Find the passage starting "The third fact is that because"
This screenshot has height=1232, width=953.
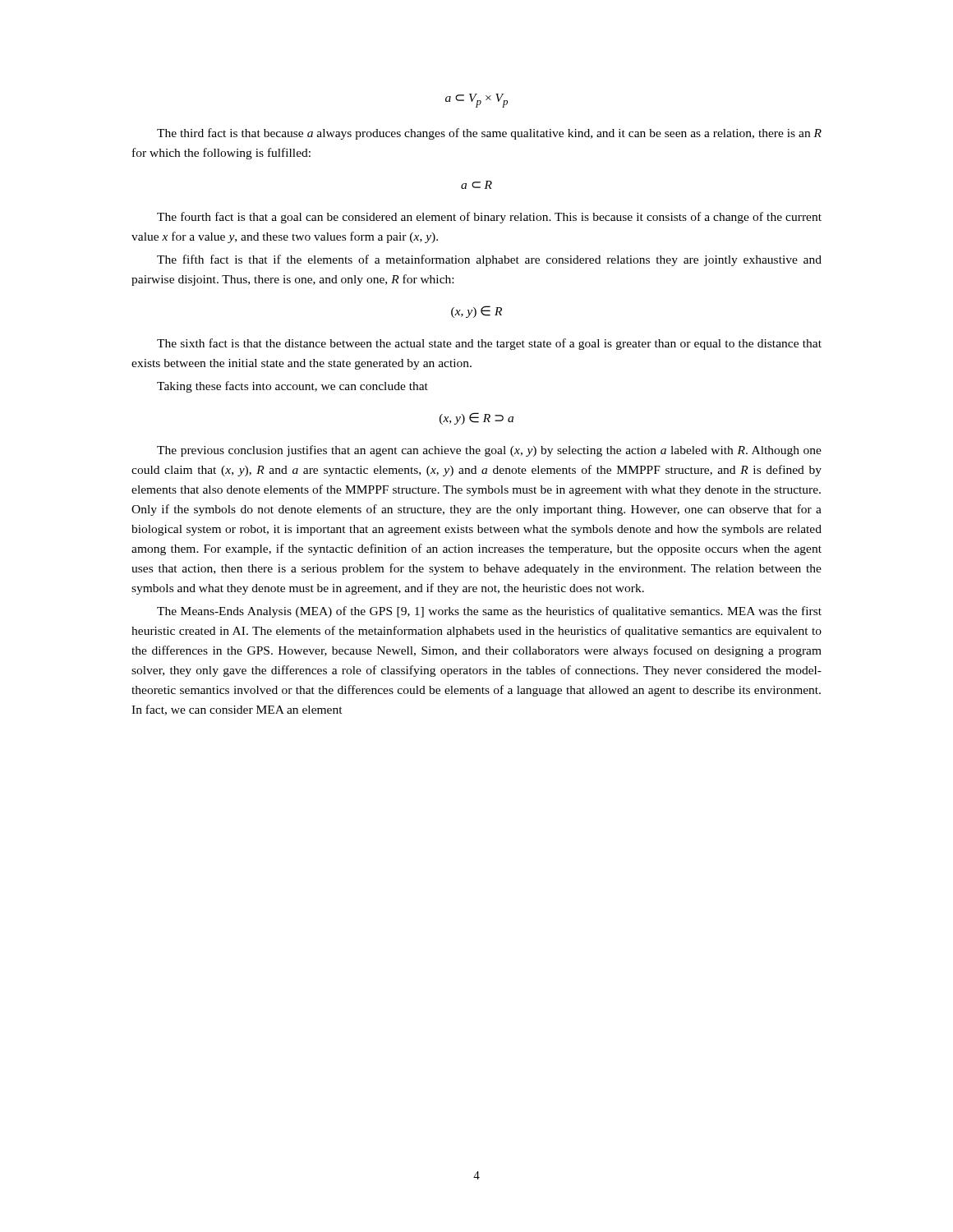click(x=476, y=143)
